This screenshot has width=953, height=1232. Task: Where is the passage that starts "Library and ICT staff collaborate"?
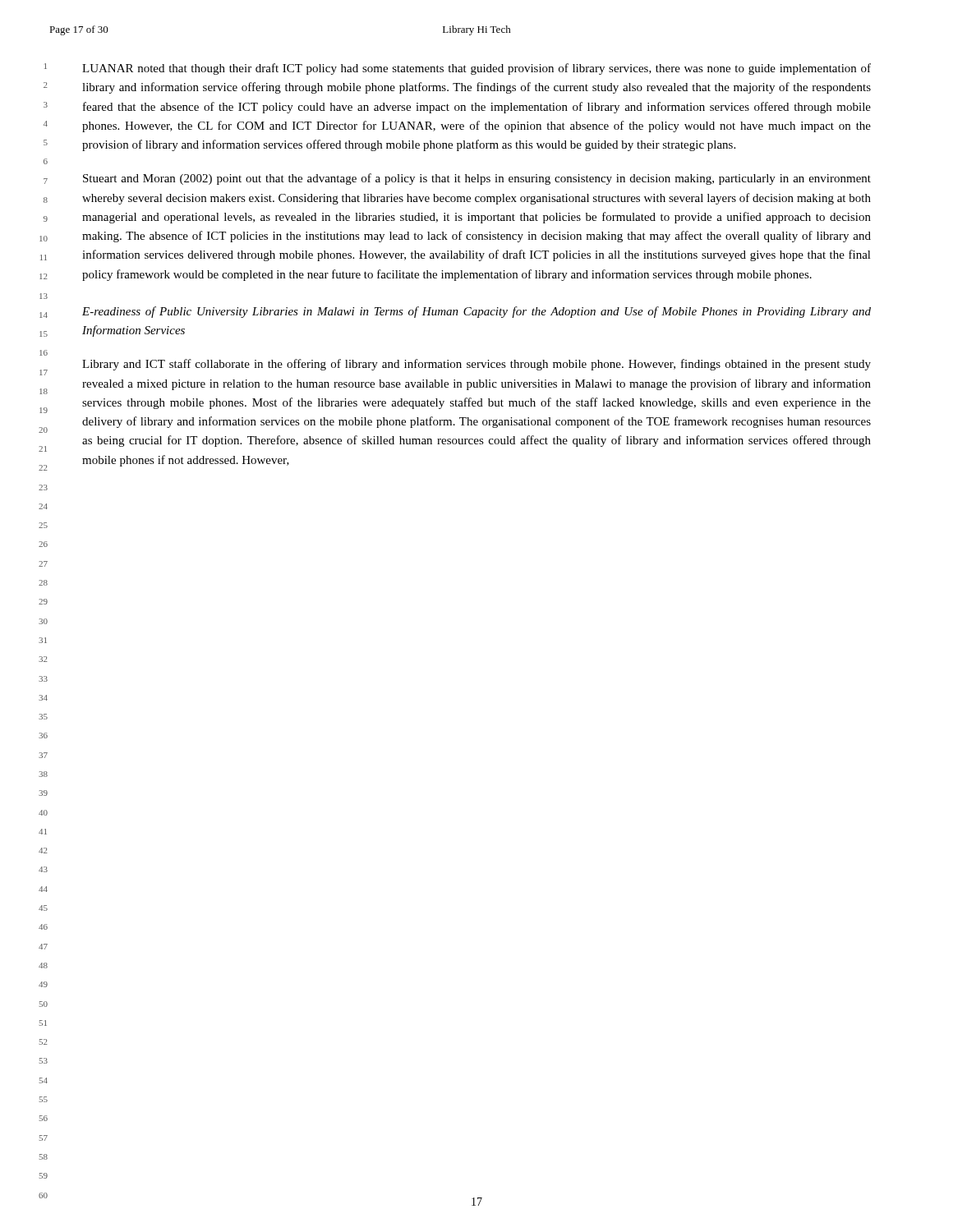[476, 412]
